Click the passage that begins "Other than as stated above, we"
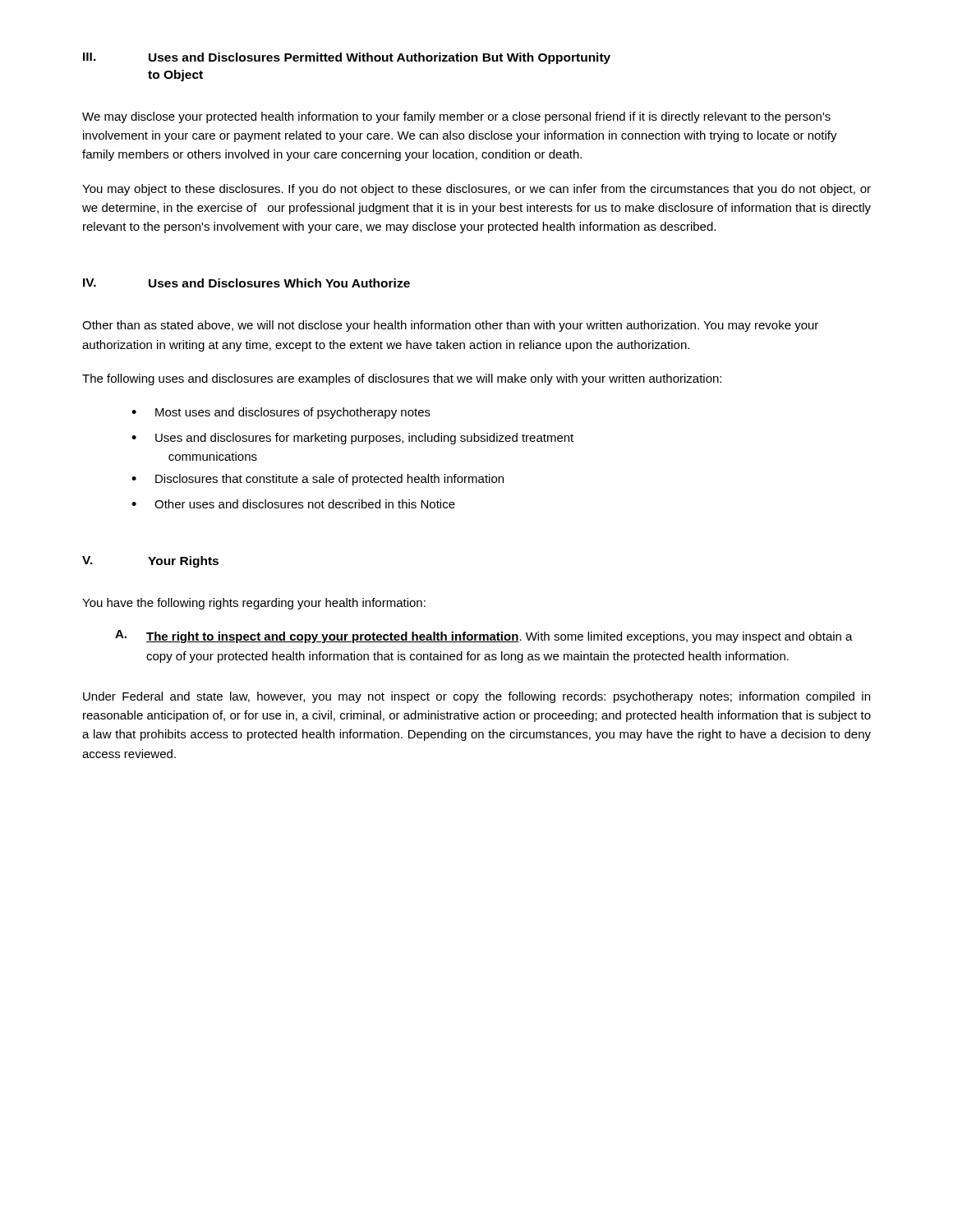Viewport: 953px width, 1232px height. [x=450, y=335]
